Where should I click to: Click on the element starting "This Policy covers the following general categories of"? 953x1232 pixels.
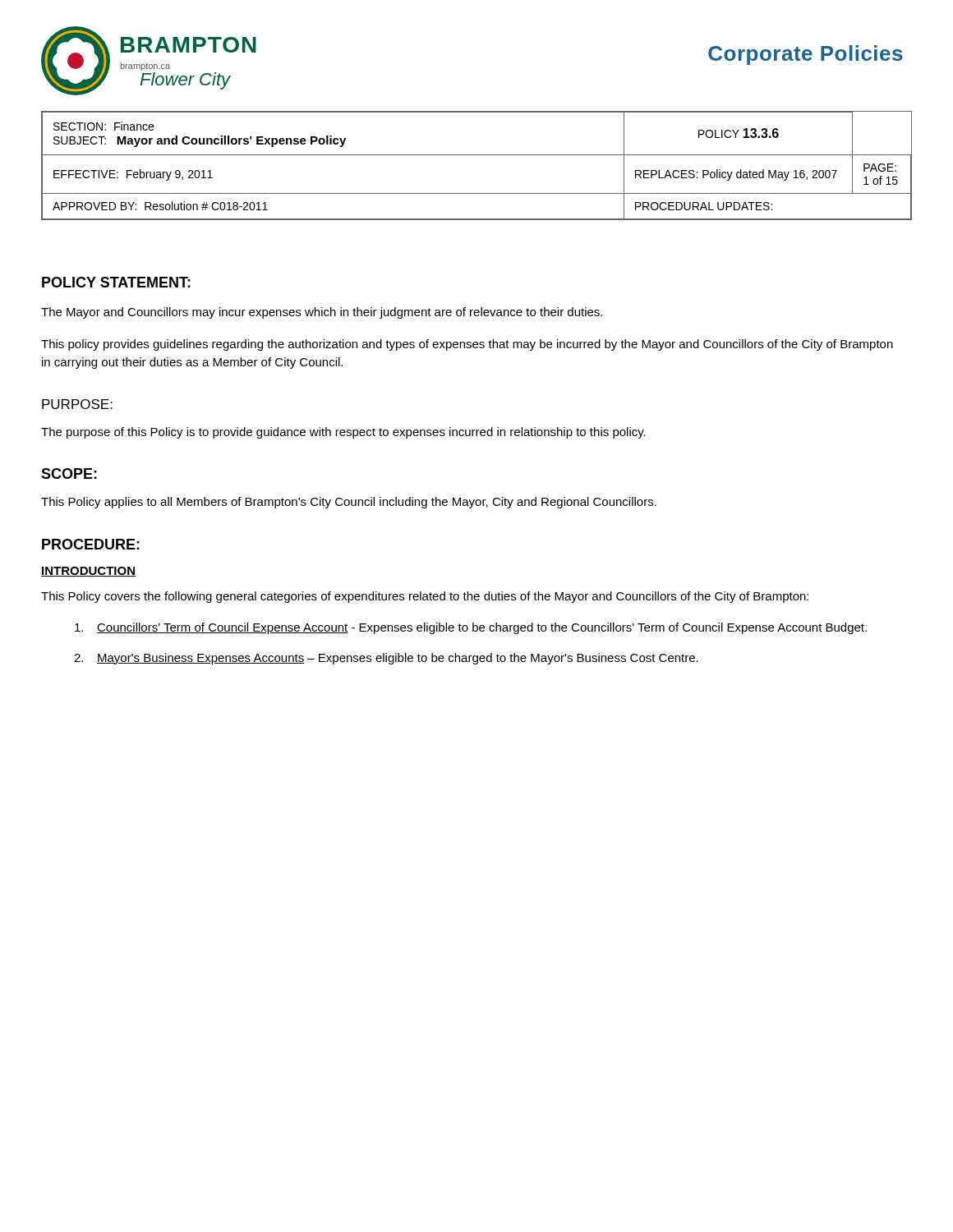pyautogui.click(x=425, y=595)
